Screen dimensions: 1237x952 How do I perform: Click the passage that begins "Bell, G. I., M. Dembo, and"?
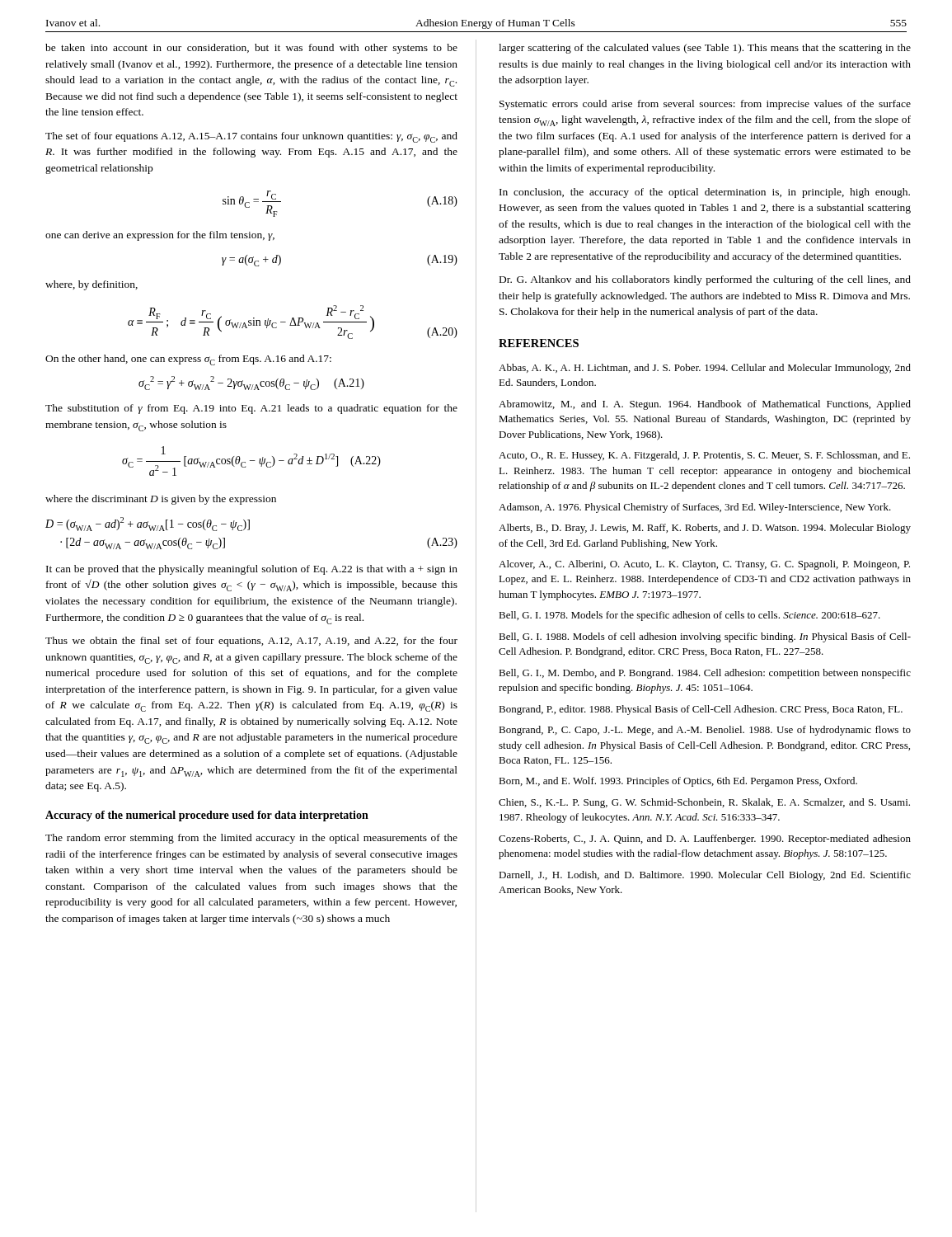click(705, 680)
